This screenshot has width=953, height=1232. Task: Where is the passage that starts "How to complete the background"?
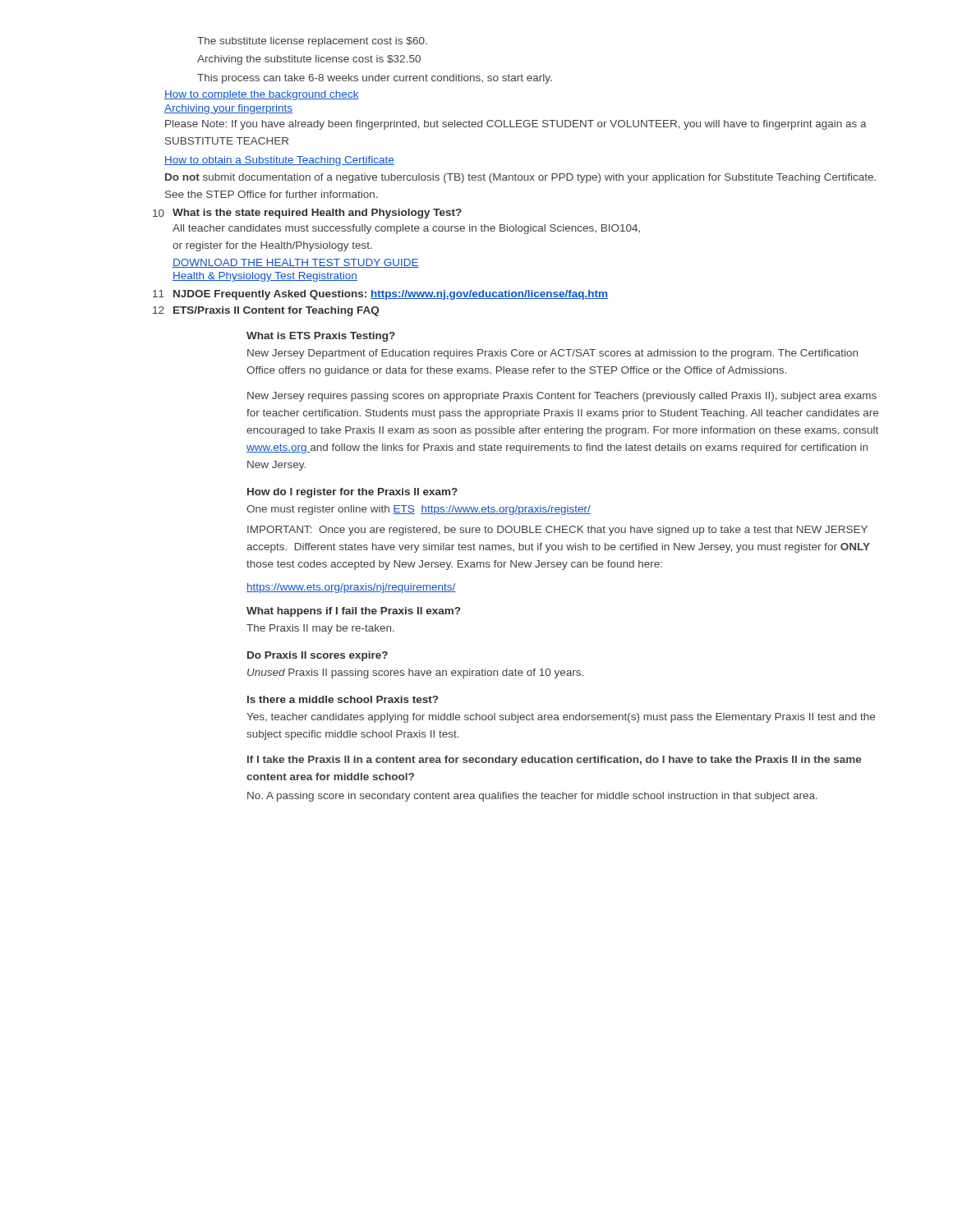coord(261,94)
